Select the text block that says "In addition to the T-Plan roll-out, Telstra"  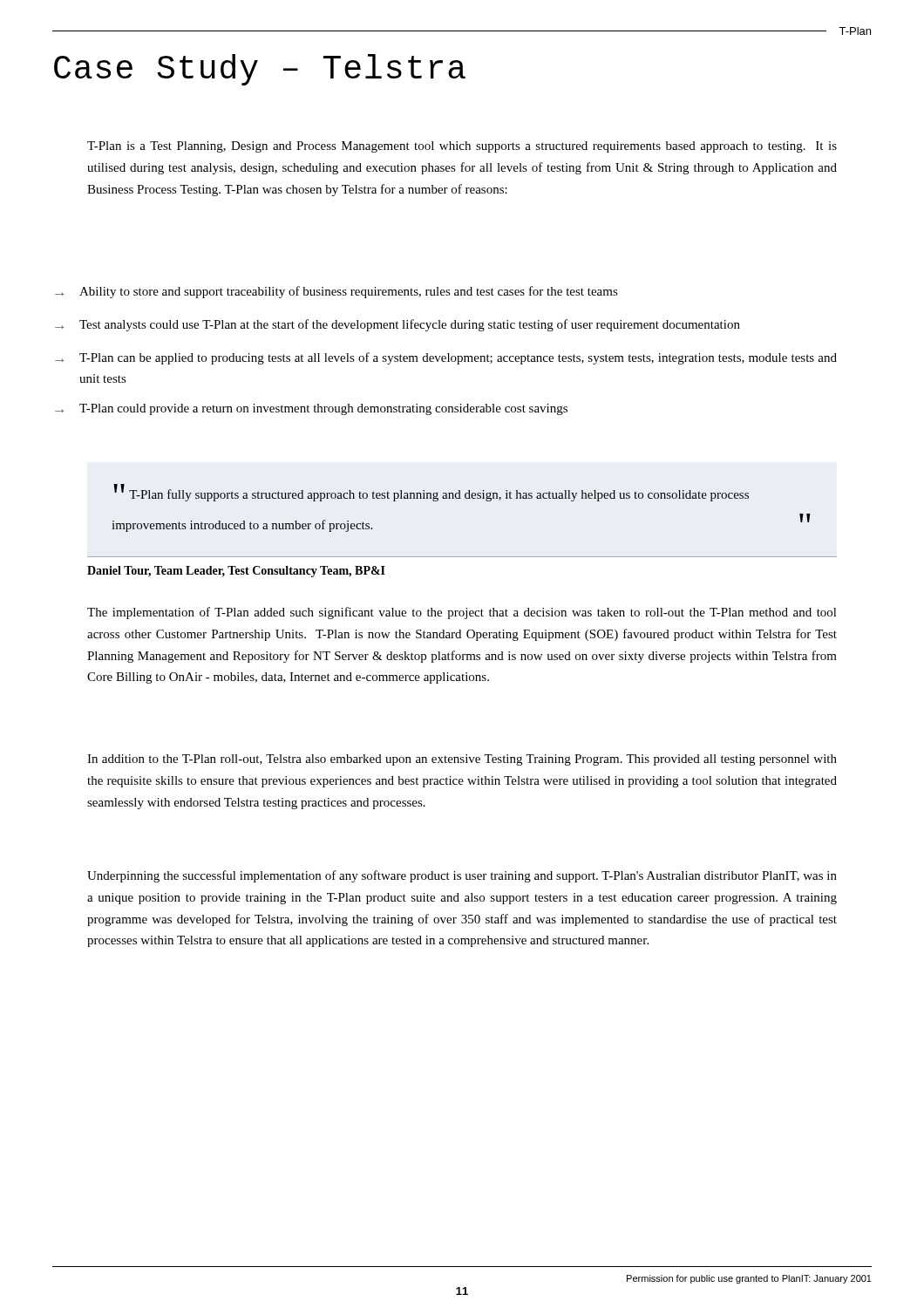462,780
